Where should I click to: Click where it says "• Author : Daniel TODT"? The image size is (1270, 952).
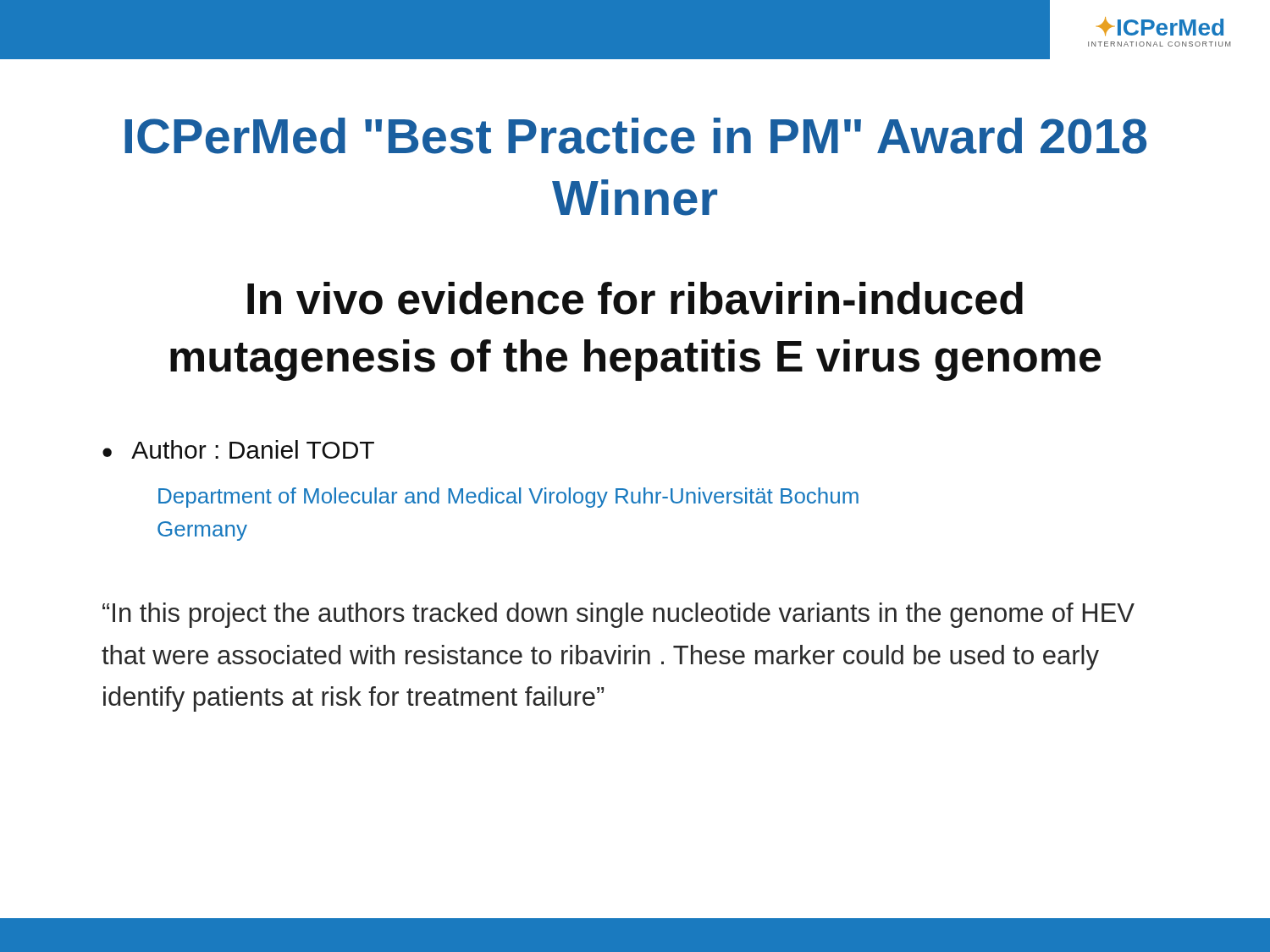(238, 449)
